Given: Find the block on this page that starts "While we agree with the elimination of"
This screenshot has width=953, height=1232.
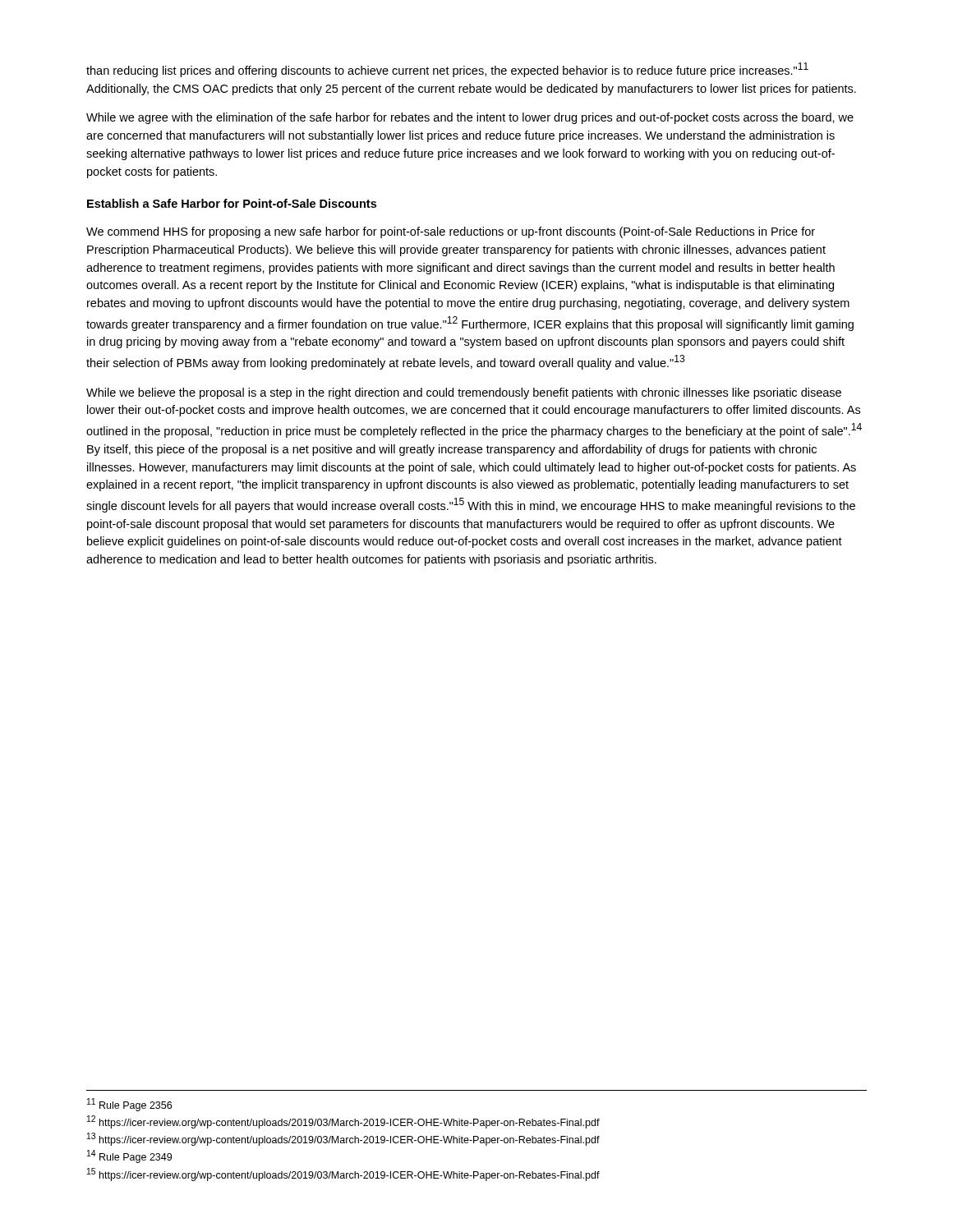Looking at the screenshot, I should pyautogui.click(x=470, y=145).
